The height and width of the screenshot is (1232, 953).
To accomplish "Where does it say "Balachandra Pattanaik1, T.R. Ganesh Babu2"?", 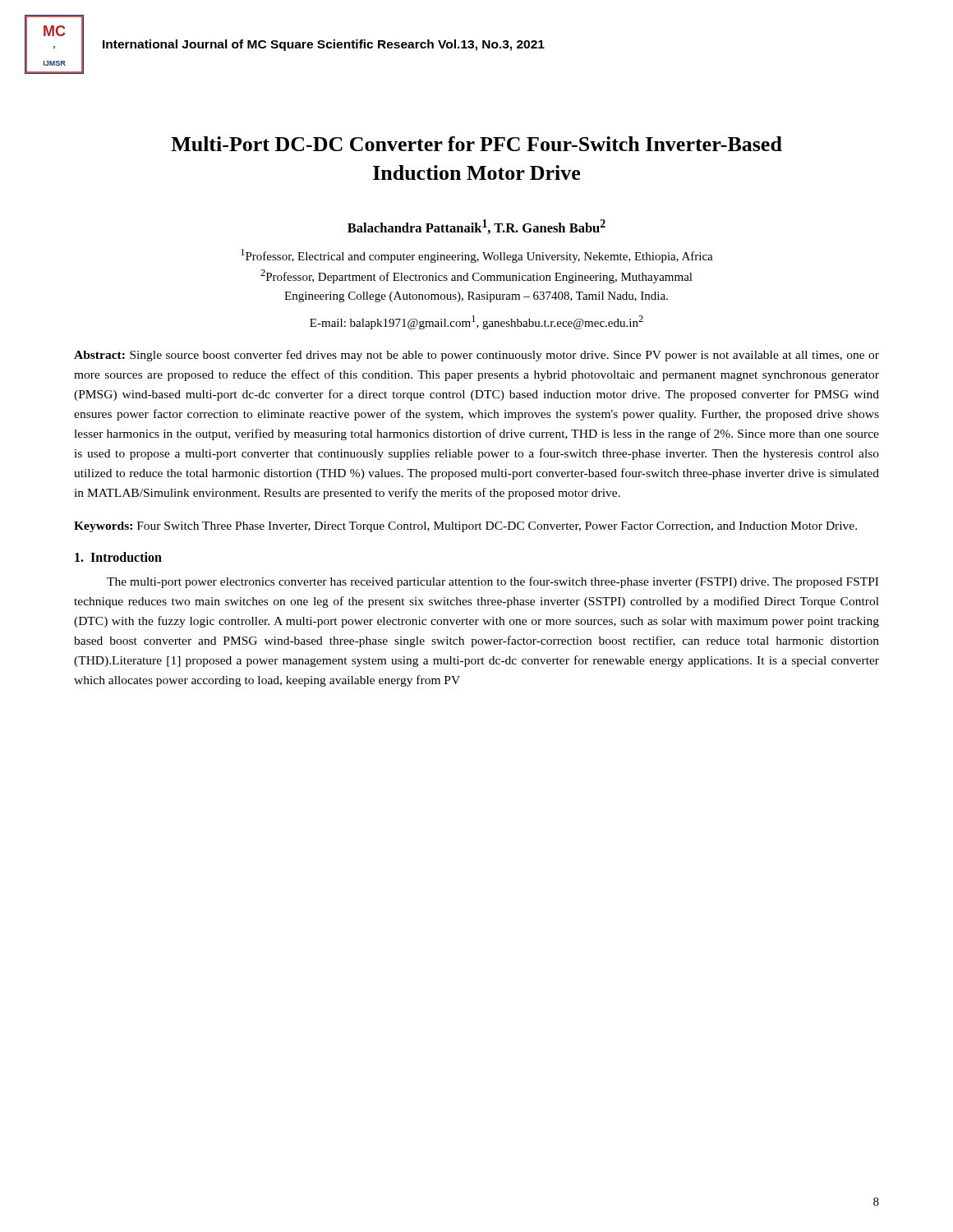I will coord(476,226).
